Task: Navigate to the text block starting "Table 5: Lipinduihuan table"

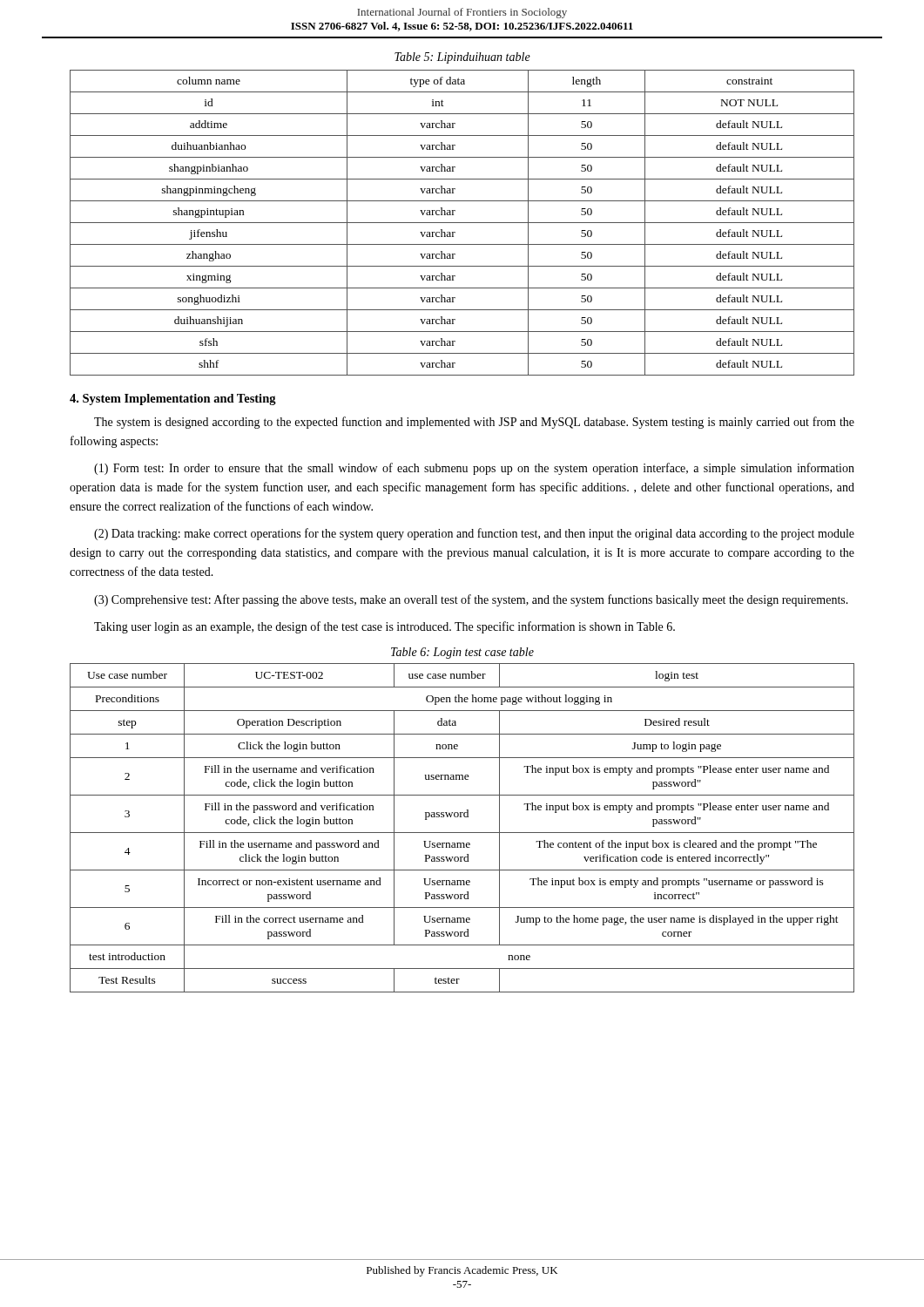Action: point(462,57)
